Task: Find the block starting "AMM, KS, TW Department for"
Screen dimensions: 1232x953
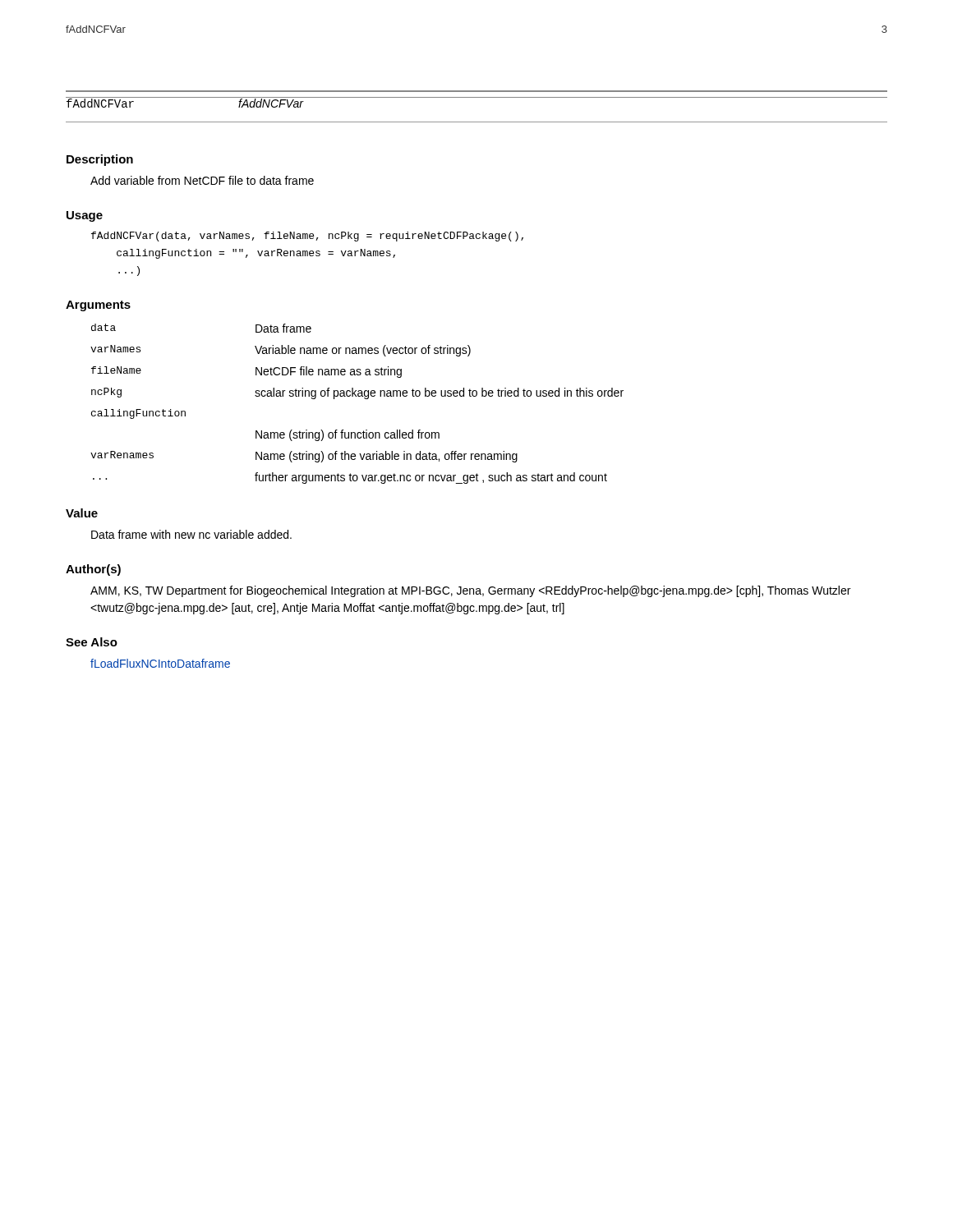Action: pyautogui.click(x=470, y=599)
